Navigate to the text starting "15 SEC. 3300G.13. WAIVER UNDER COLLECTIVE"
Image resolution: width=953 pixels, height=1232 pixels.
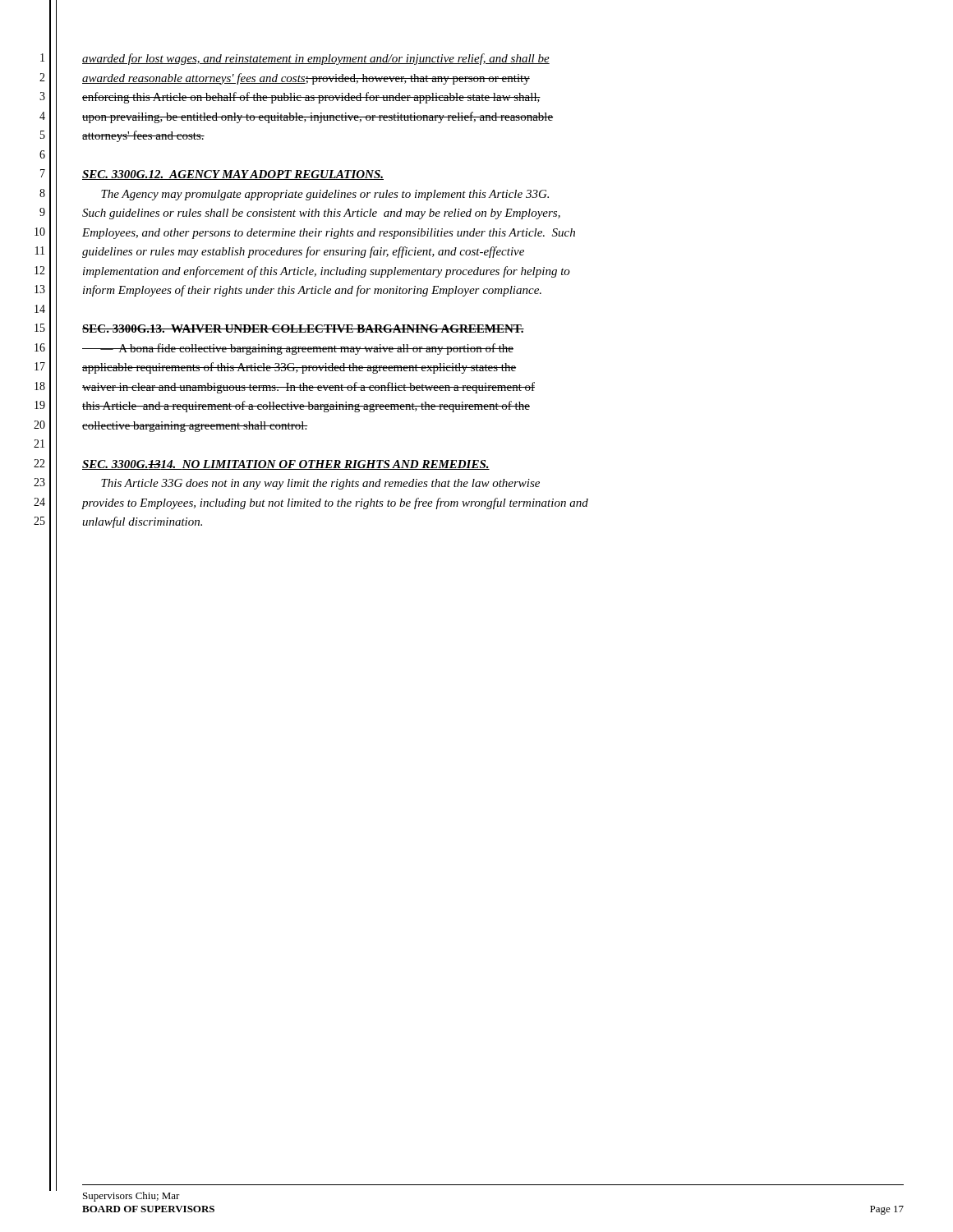pyautogui.click(x=493, y=329)
